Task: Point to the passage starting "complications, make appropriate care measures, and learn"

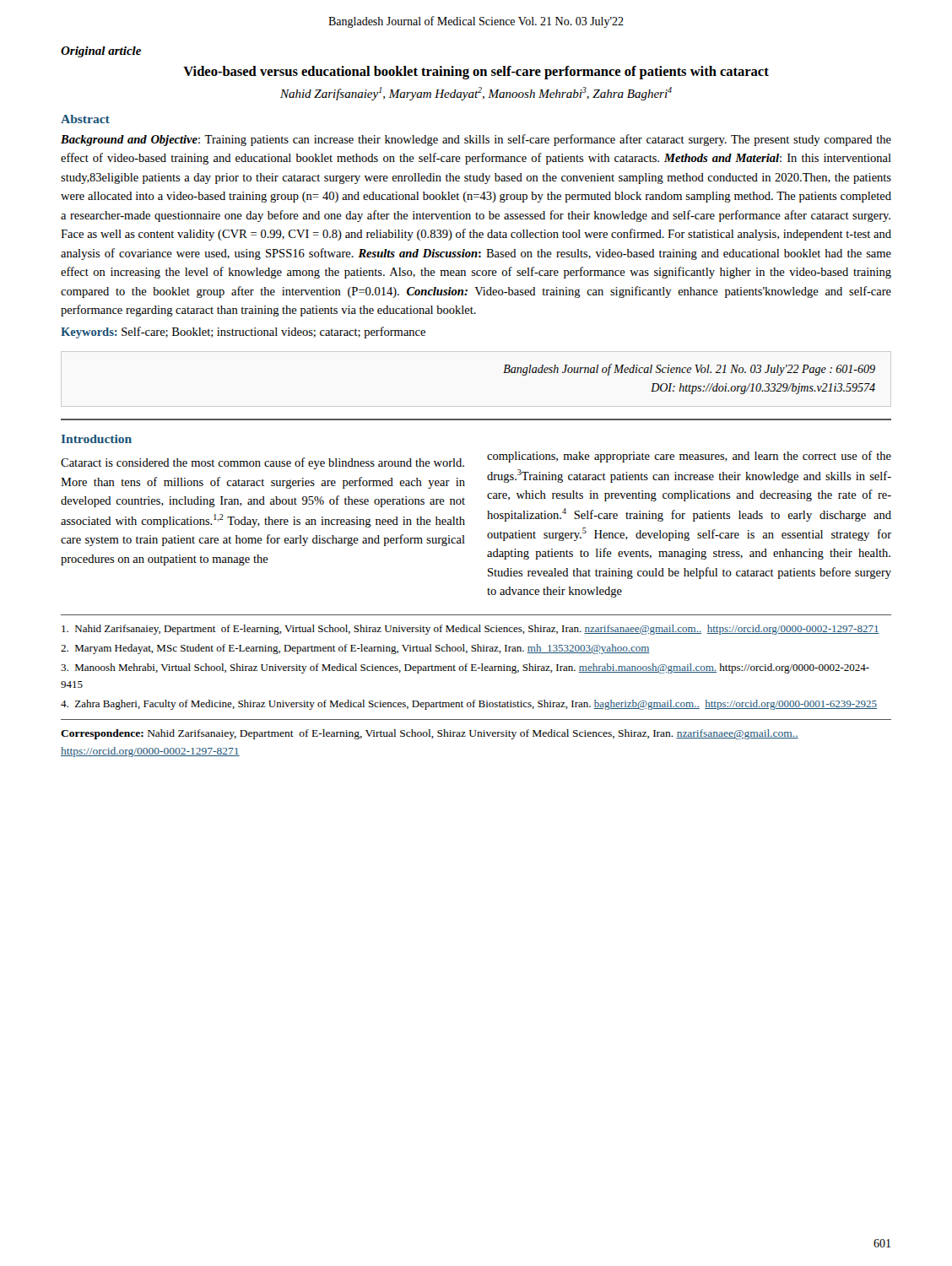Action: 689,524
